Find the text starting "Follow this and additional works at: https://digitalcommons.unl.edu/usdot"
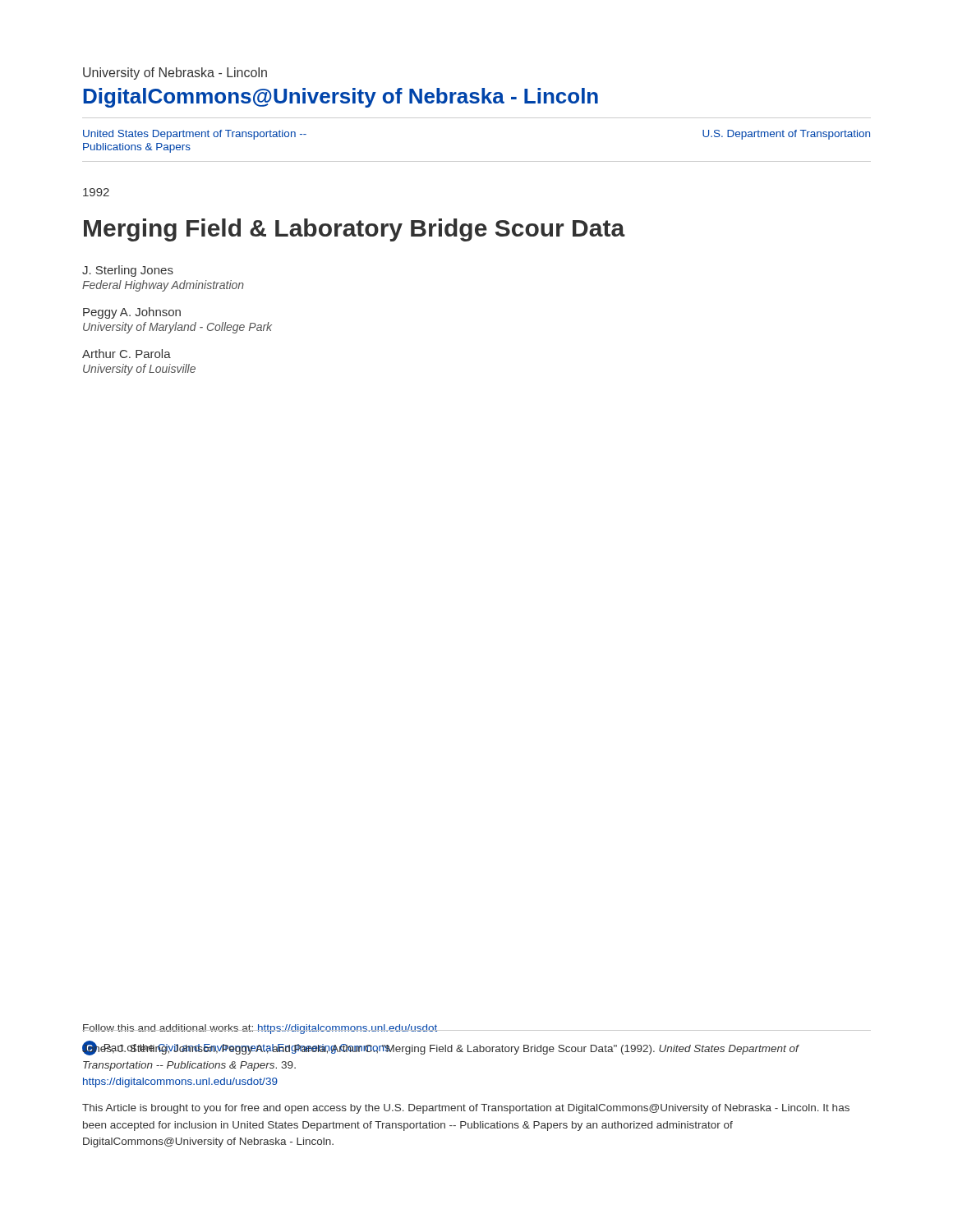The image size is (953, 1232). pyautogui.click(x=260, y=1028)
